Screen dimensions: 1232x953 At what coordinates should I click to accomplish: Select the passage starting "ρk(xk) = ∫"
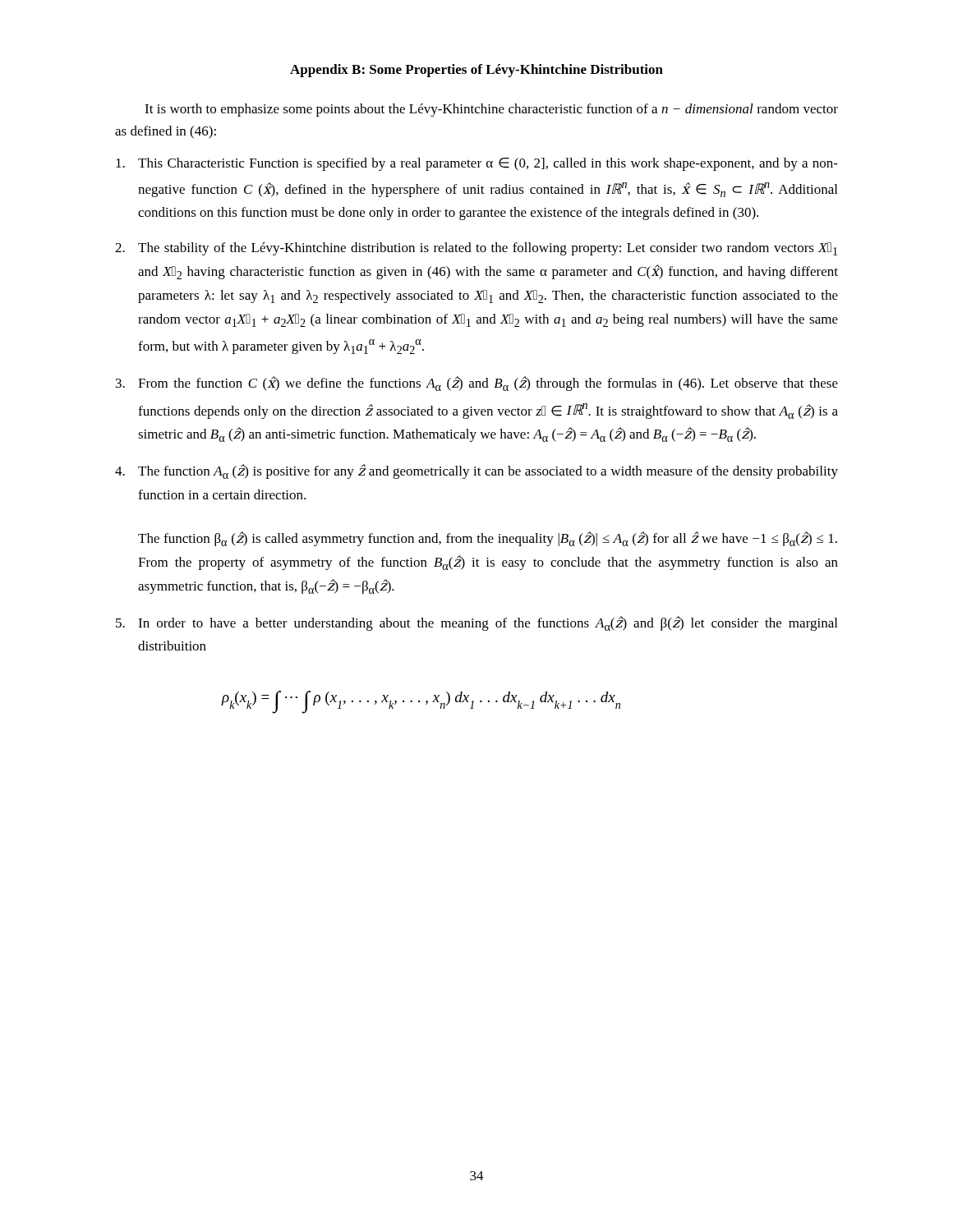(x=476, y=694)
